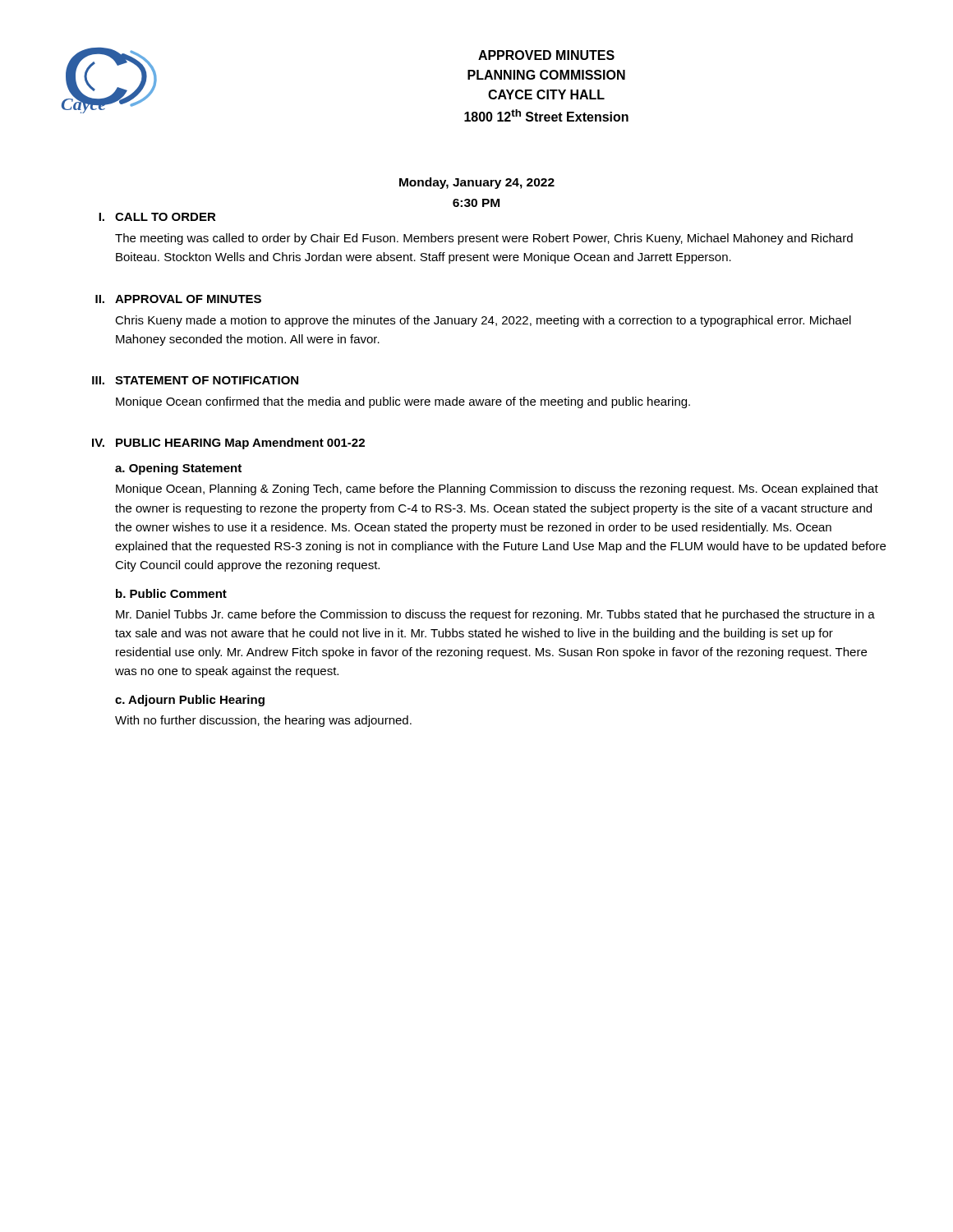Viewport: 953px width, 1232px height.
Task: Point to the block beginning "The meeting was called to order by"
Action: (484, 247)
